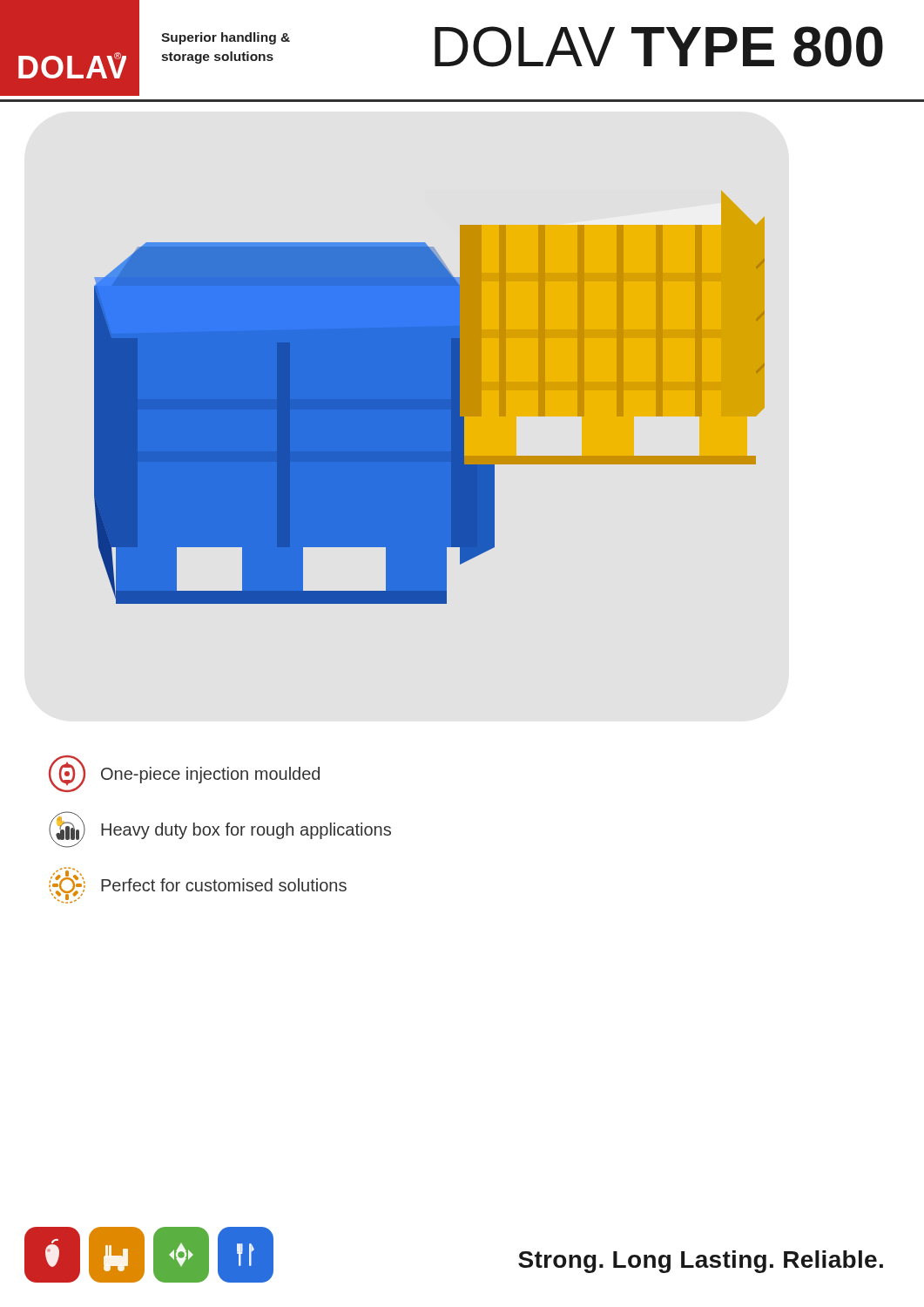
Task: Locate the text starting "Strong. Long Lasting. Reliable."
Action: pos(701,1259)
